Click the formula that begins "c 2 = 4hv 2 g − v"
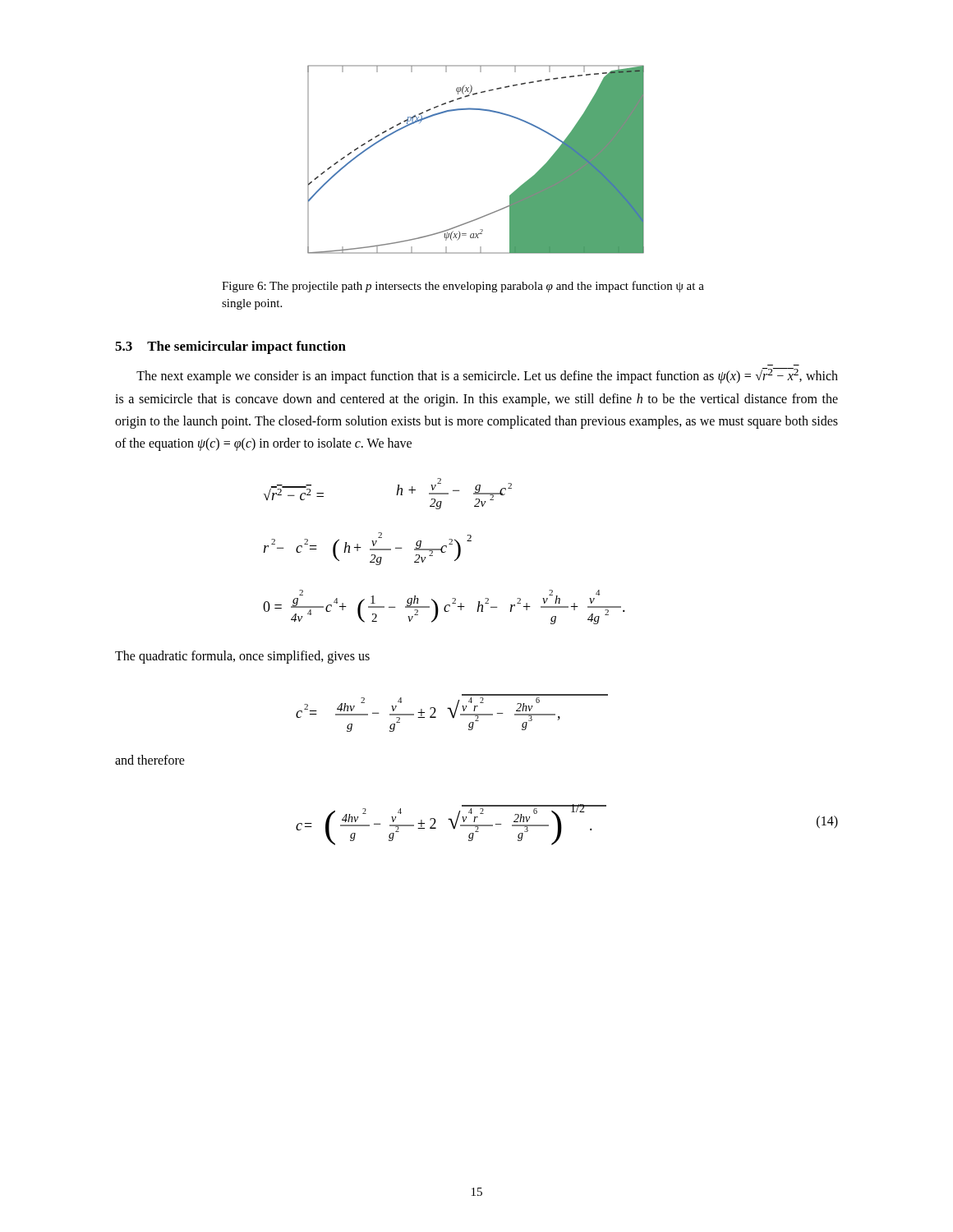 [x=476, y=711]
